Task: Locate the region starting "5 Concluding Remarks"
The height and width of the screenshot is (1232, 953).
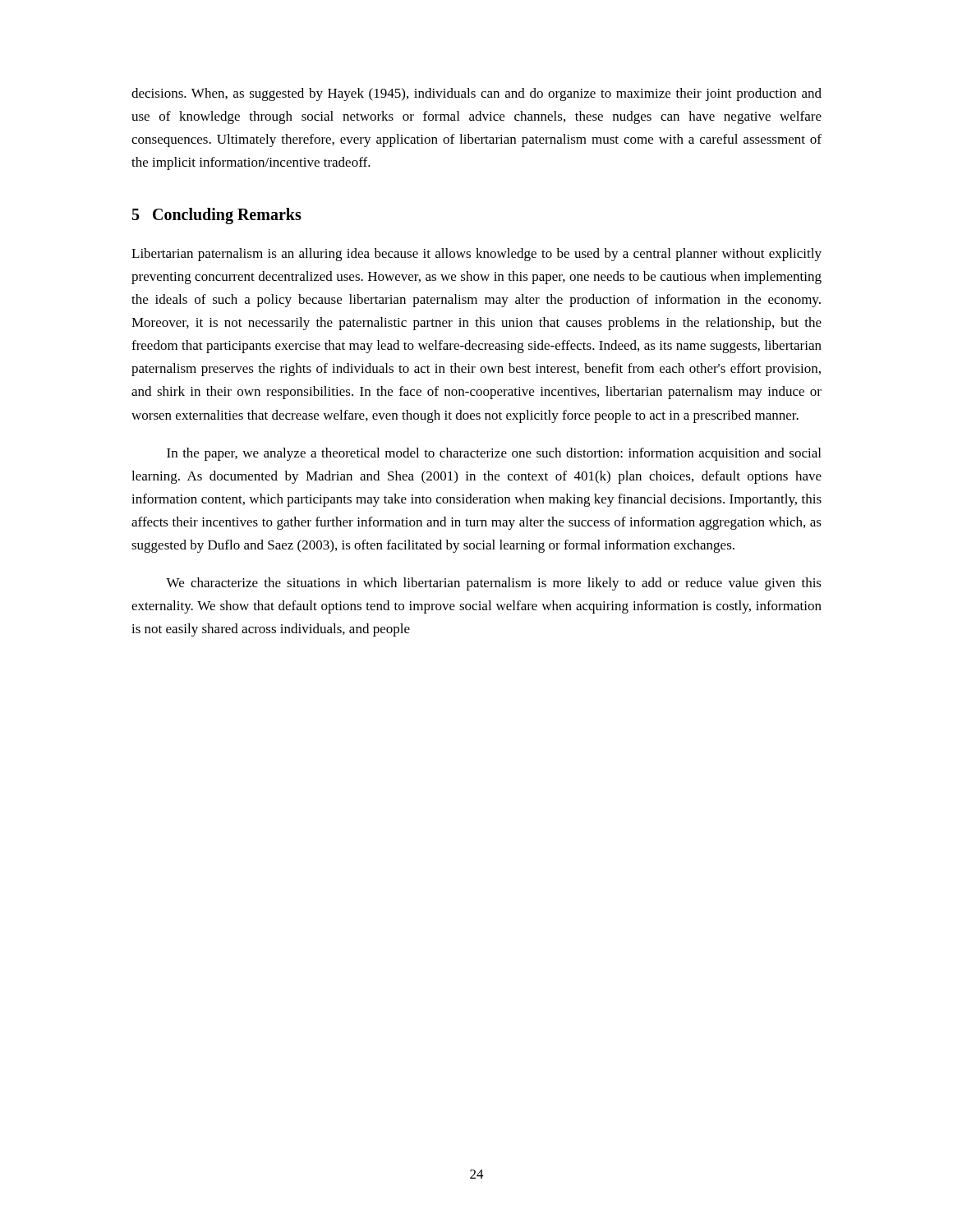Action: 216,215
